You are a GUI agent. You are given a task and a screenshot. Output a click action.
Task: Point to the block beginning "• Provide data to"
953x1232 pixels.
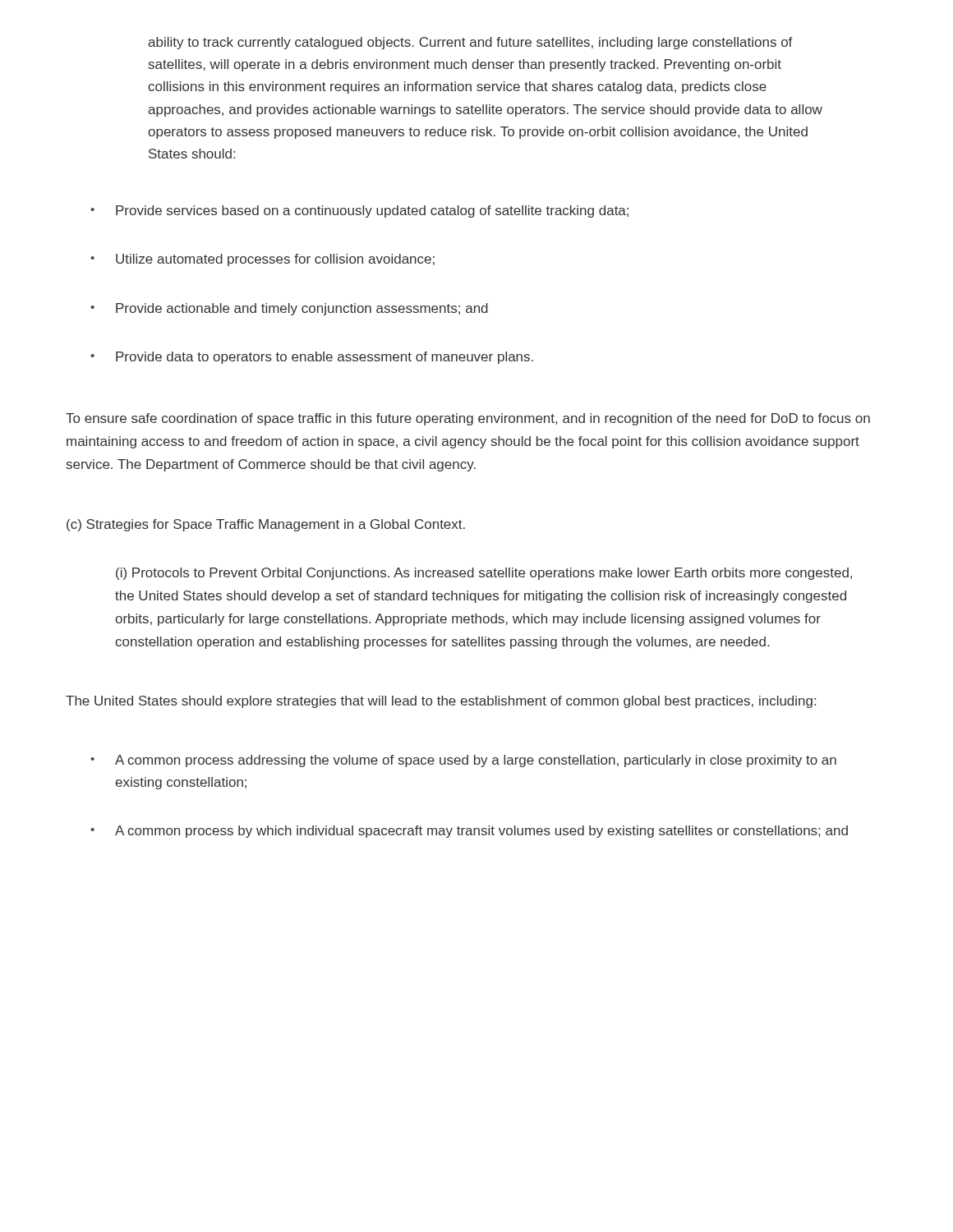coord(489,357)
